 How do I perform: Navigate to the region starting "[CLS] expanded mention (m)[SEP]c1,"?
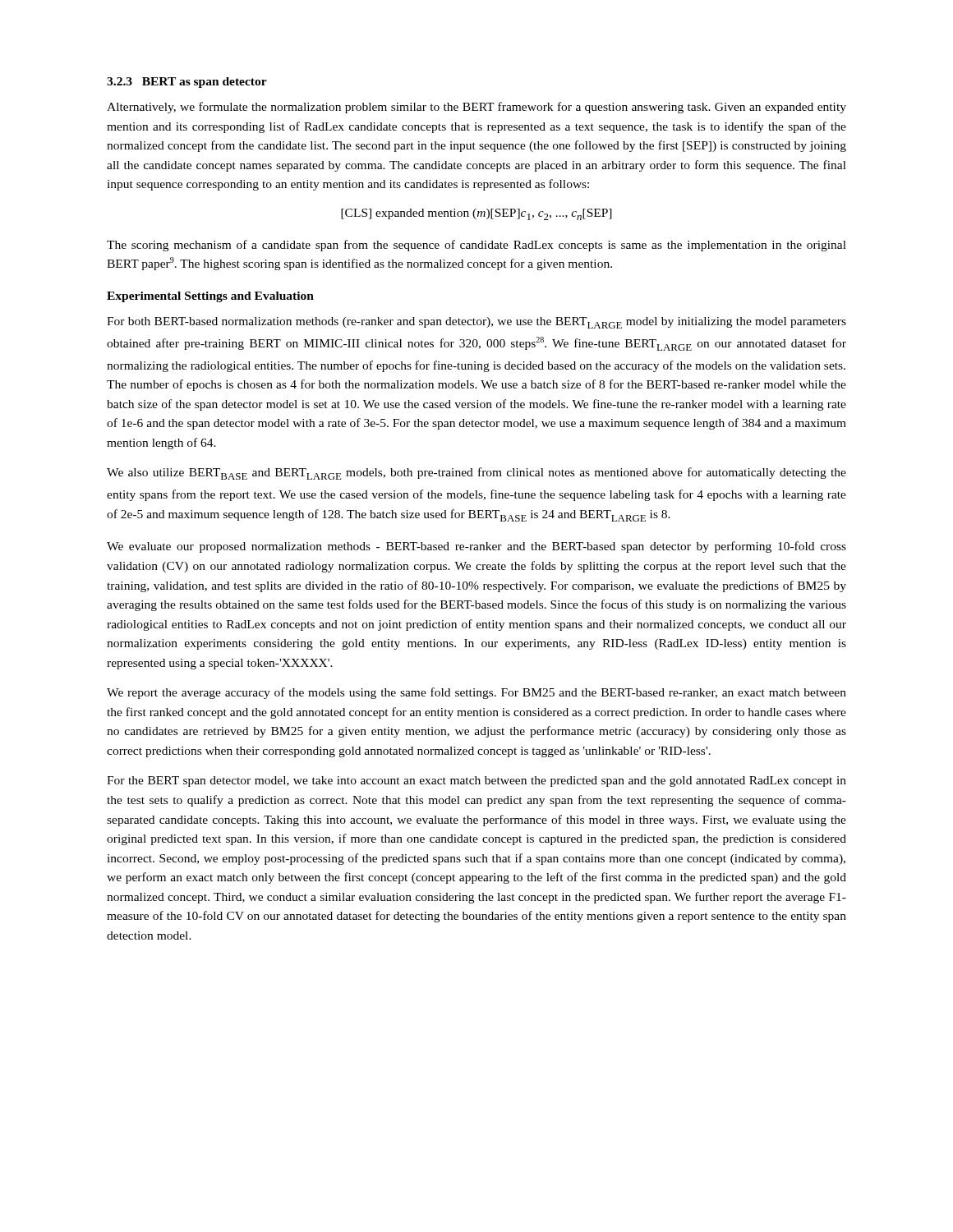coord(476,214)
